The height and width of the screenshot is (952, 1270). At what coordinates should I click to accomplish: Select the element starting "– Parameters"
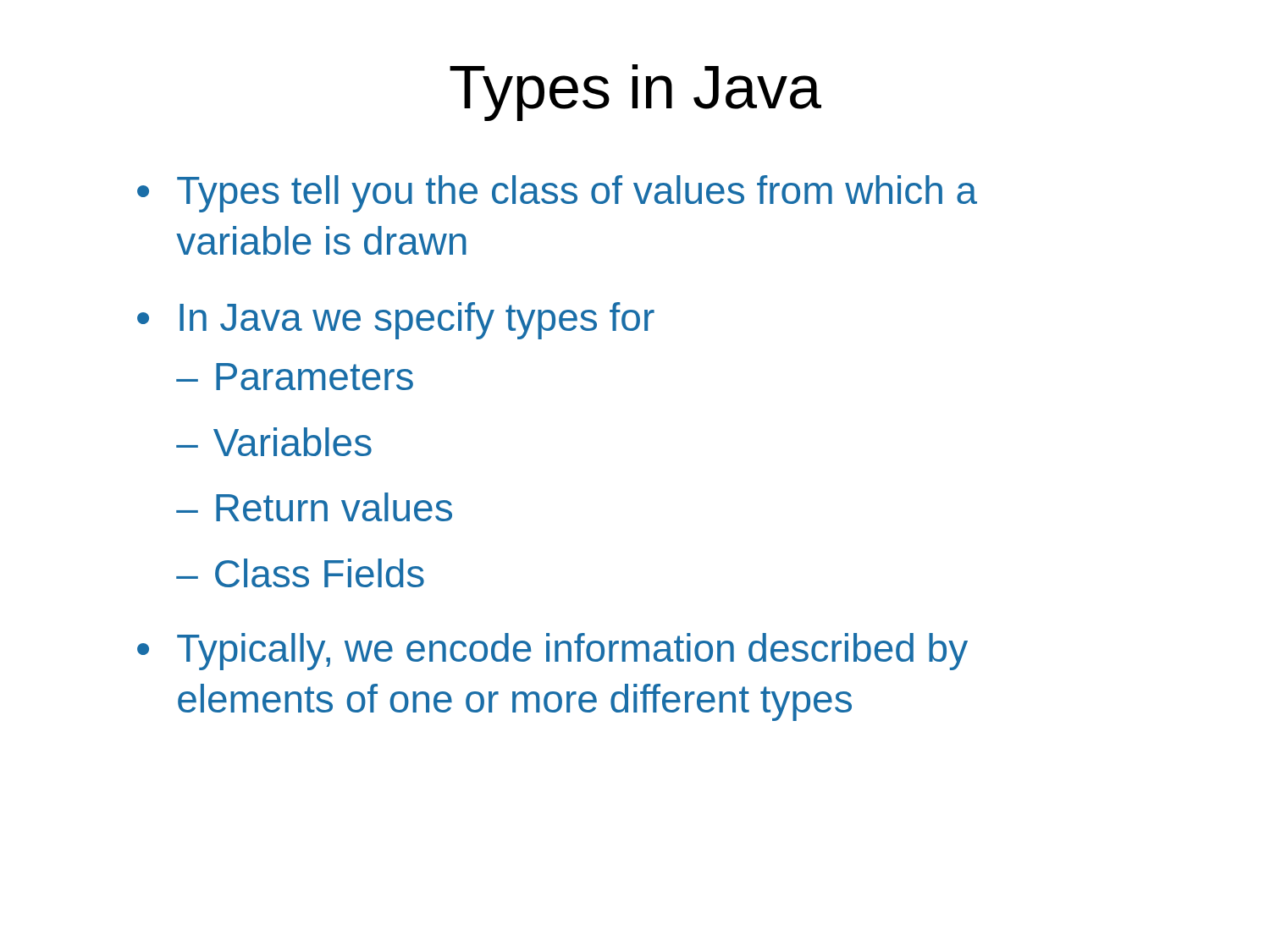(295, 377)
